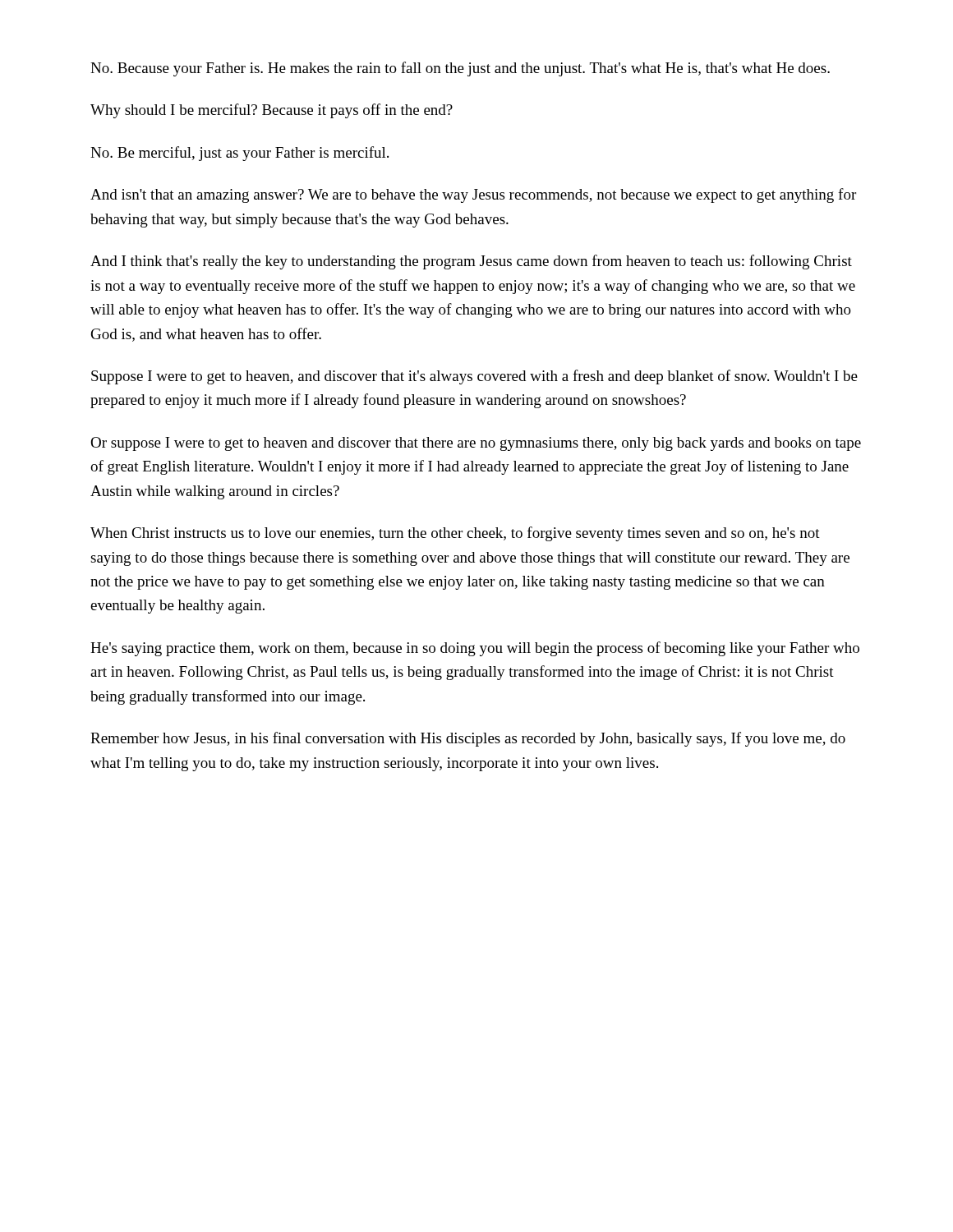Find the text block with the text "Or suppose I were to get to heaven"
The width and height of the screenshot is (953, 1232).
coord(476,466)
